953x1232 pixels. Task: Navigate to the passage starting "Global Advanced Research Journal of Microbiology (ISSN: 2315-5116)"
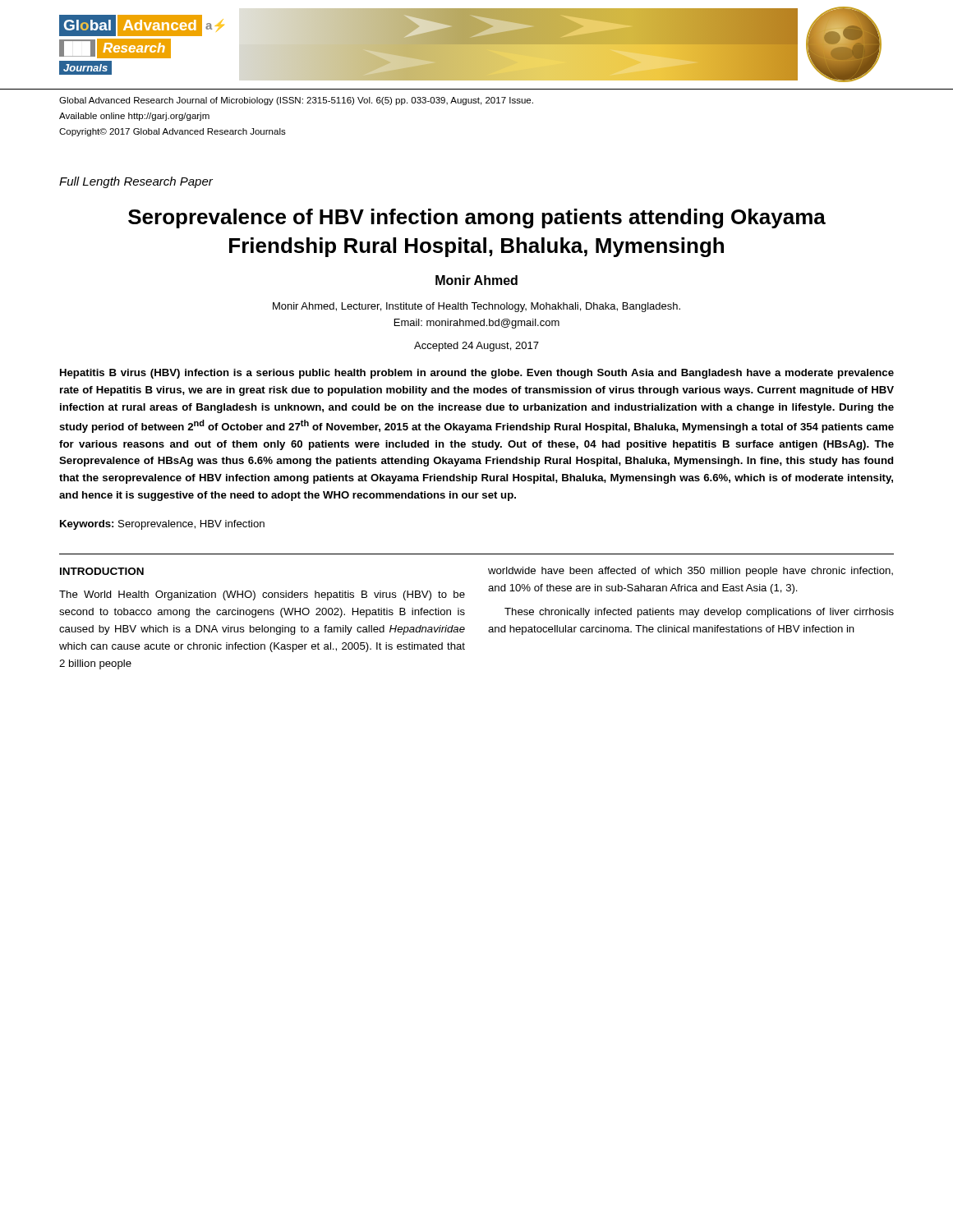coord(296,101)
